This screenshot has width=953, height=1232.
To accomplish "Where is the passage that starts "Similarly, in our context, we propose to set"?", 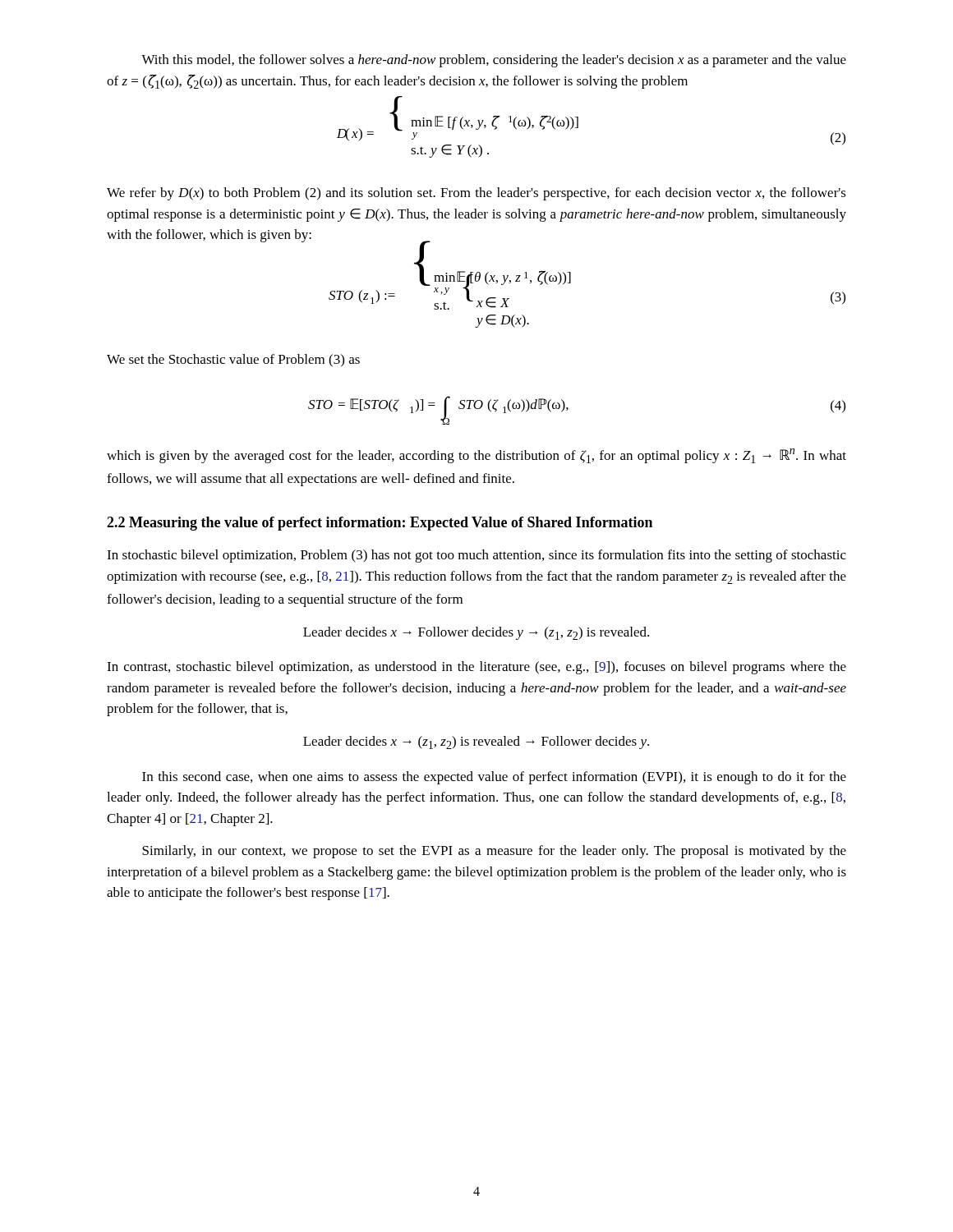I will point(476,872).
